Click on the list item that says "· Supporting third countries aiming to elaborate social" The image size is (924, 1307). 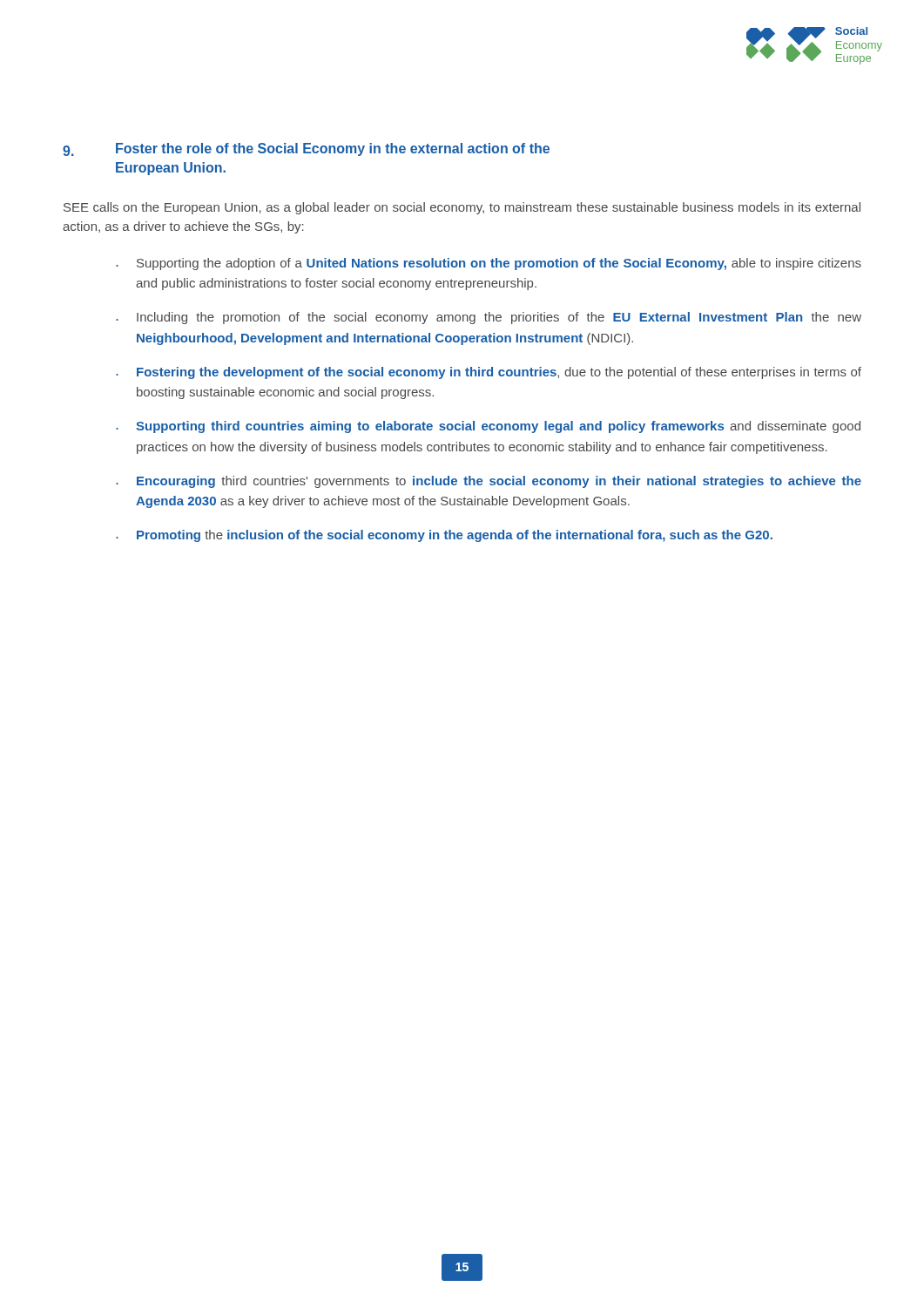coord(488,436)
